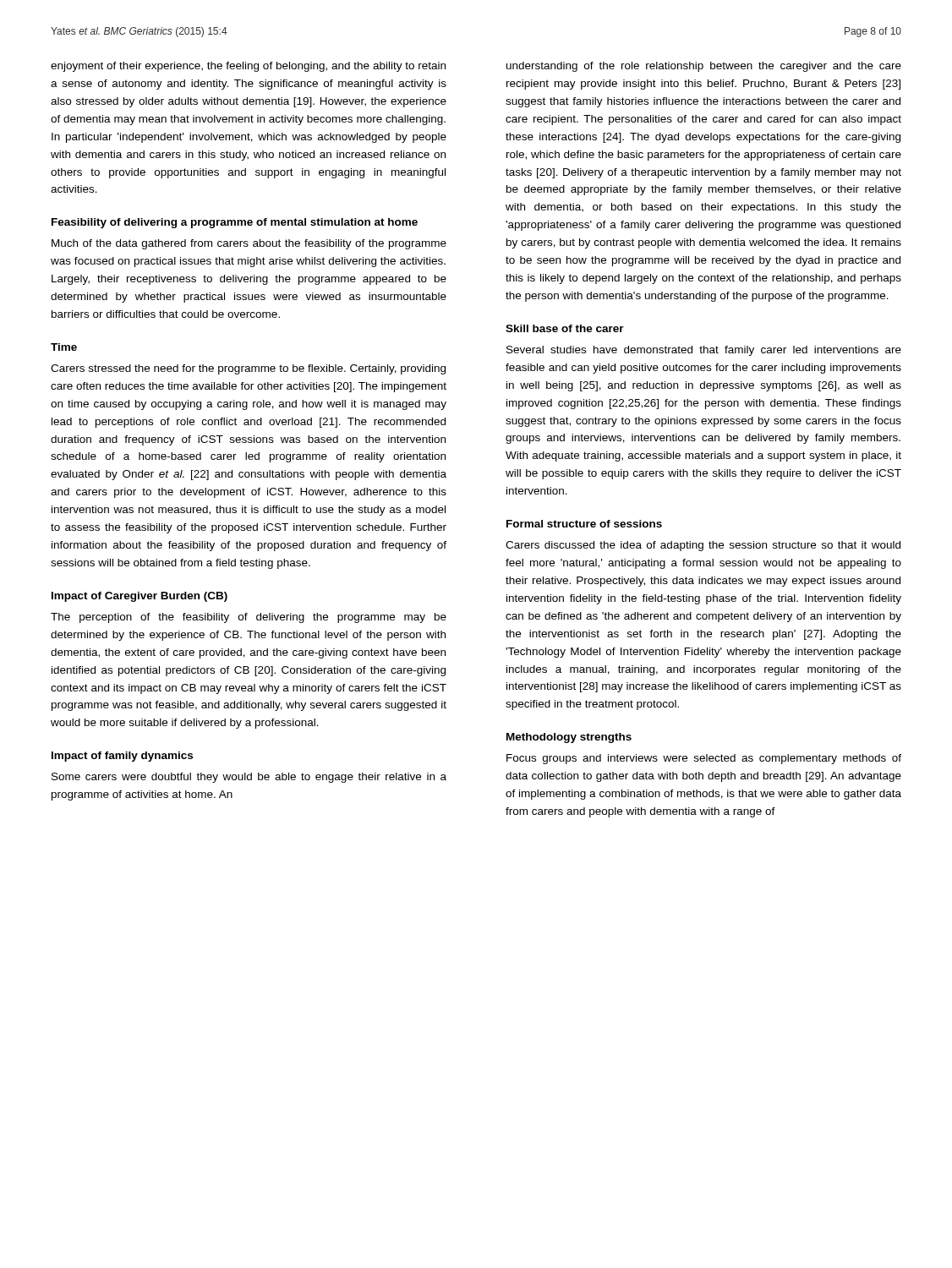Screen dimensions: 1268x952
Task: Point to the region starting "Impact of Caregiver Burden (CB)"
Action: pyautogui.click(x=140, y=597)
